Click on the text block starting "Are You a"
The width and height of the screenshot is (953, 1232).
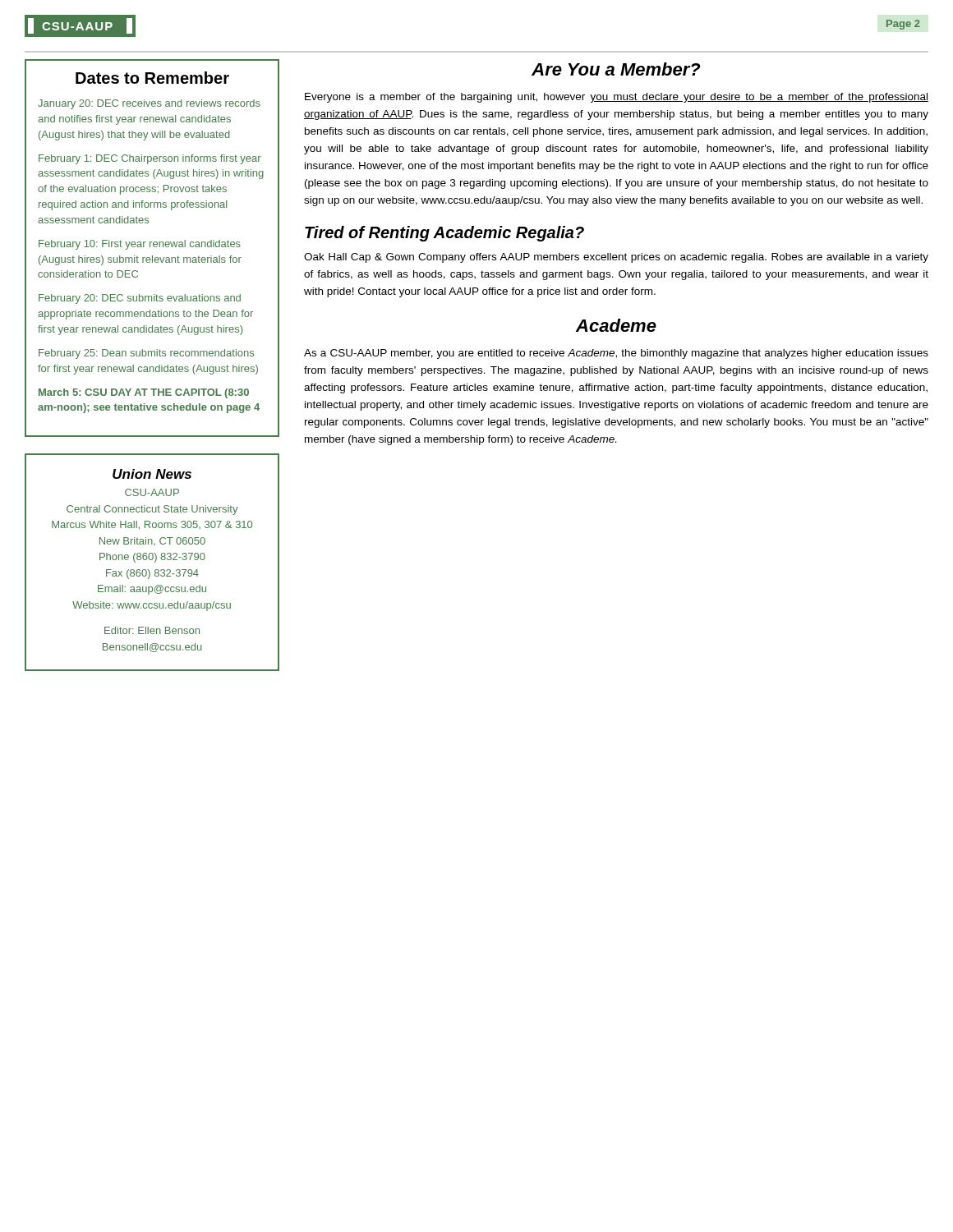pyautogui.click(x=616, y=69)
